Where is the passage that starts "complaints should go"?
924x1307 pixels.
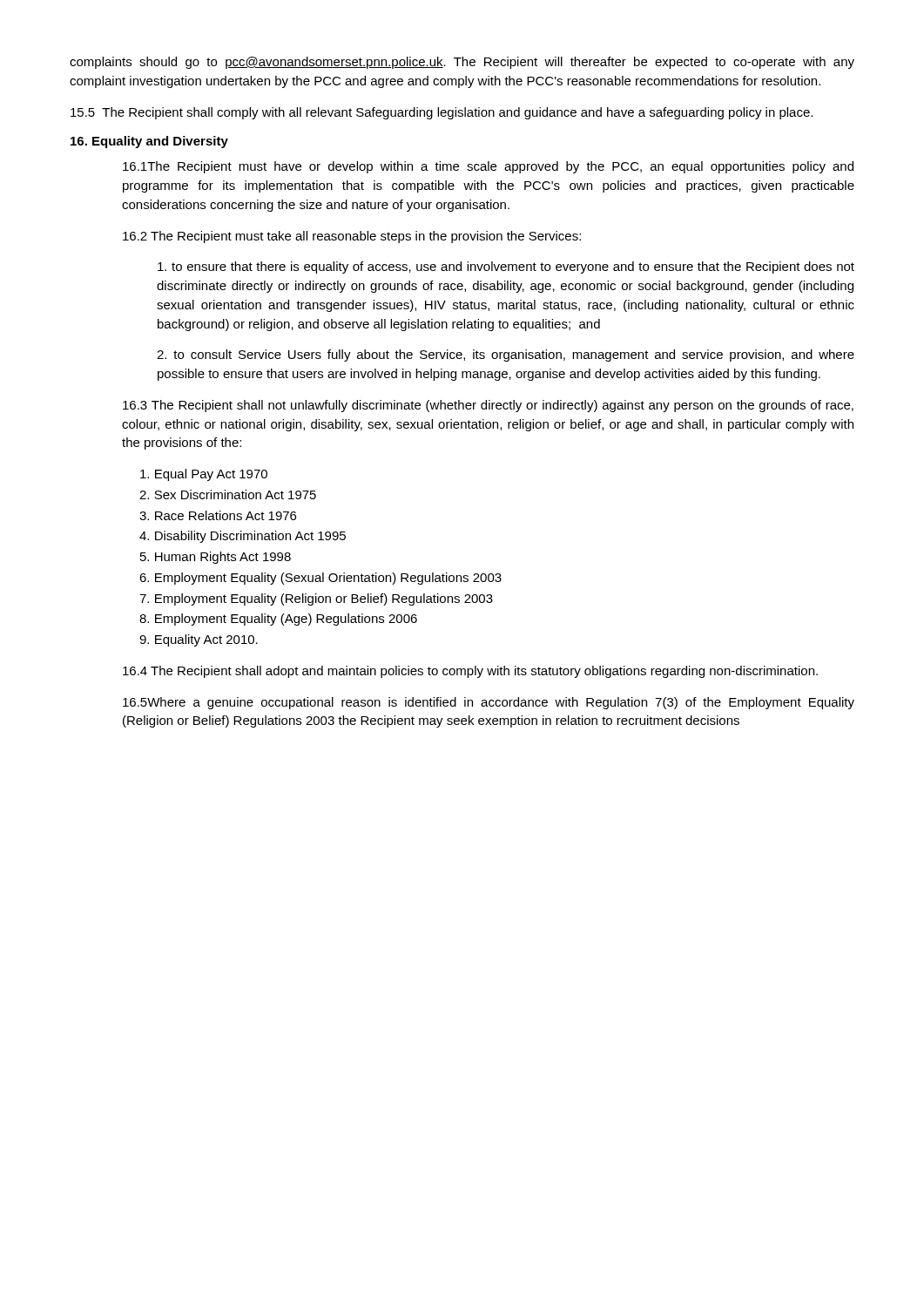tap(462, 71)
